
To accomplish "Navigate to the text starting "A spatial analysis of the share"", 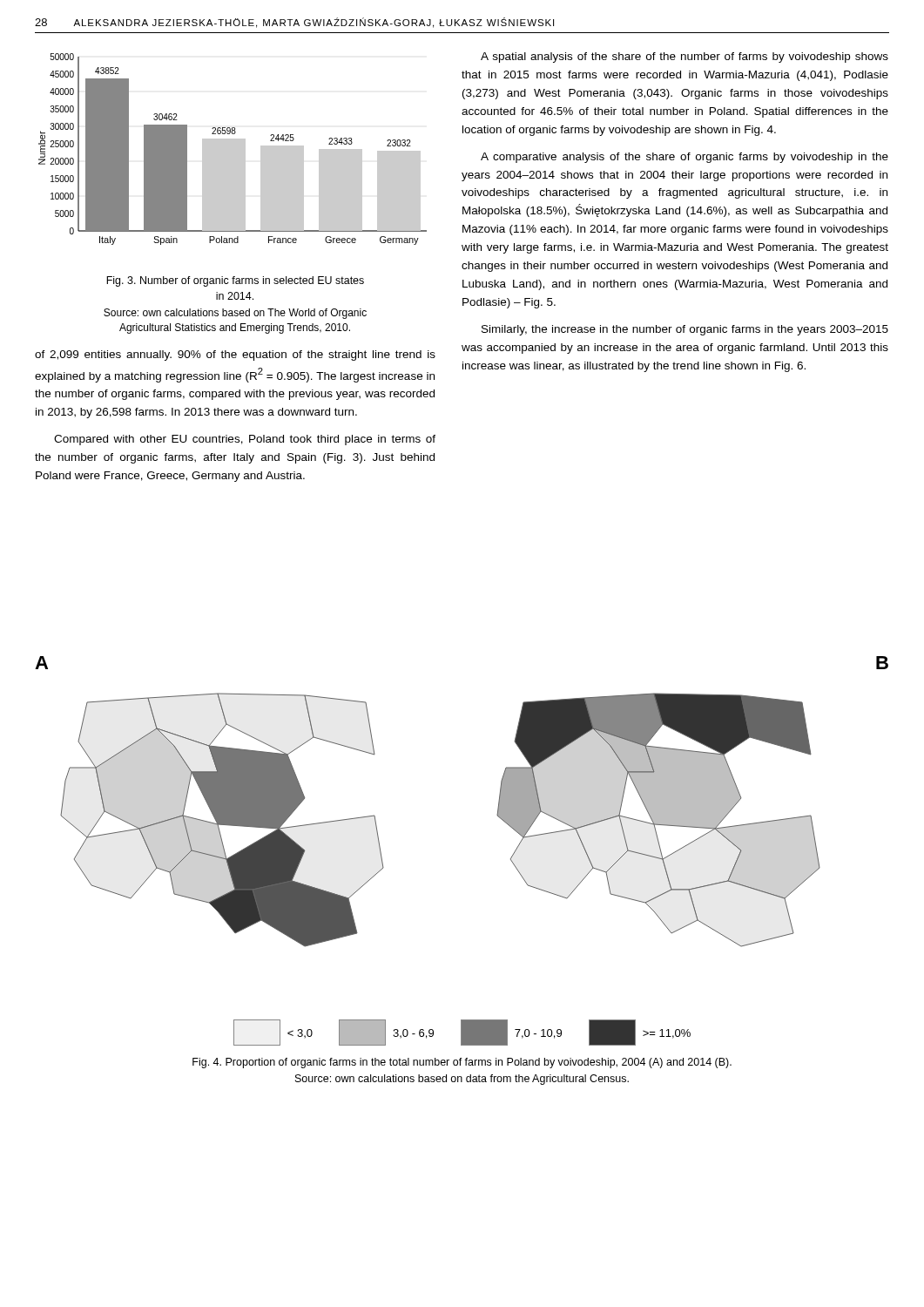I will coord(675,94).
